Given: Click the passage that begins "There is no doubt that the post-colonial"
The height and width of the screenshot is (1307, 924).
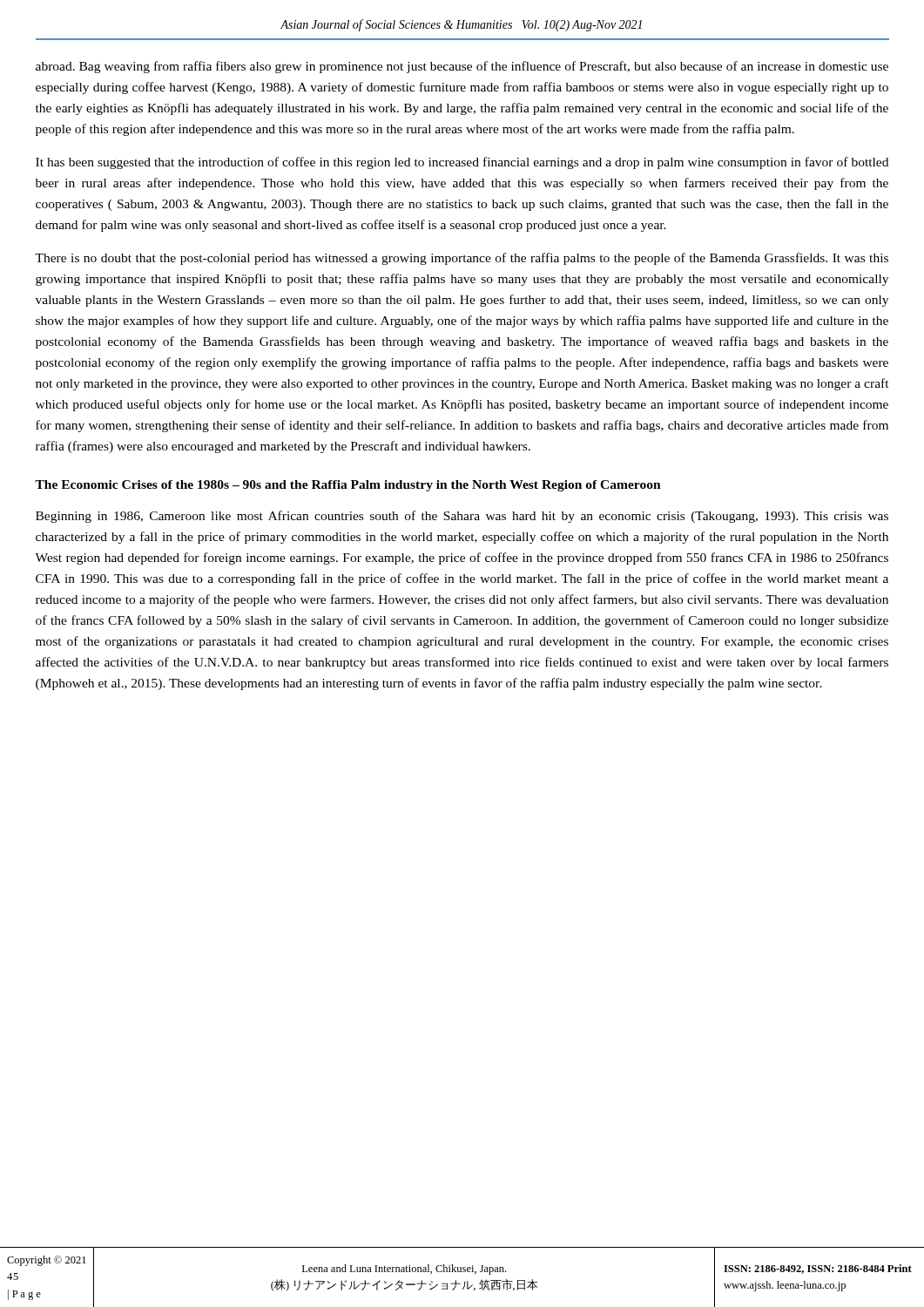Looking at the screenshot, I should (x=462, y=351).
